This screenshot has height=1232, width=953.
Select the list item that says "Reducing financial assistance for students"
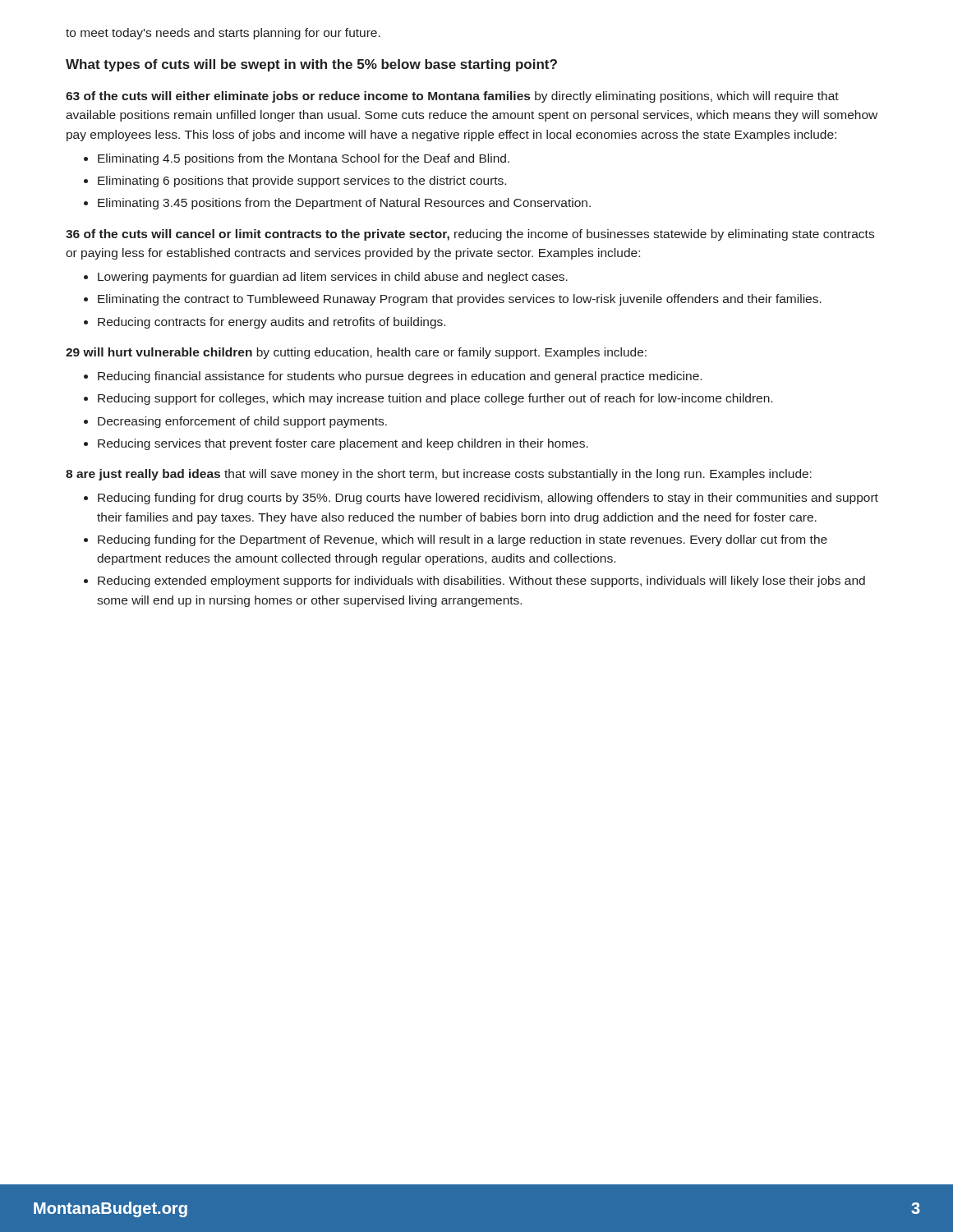coord(400,376)
